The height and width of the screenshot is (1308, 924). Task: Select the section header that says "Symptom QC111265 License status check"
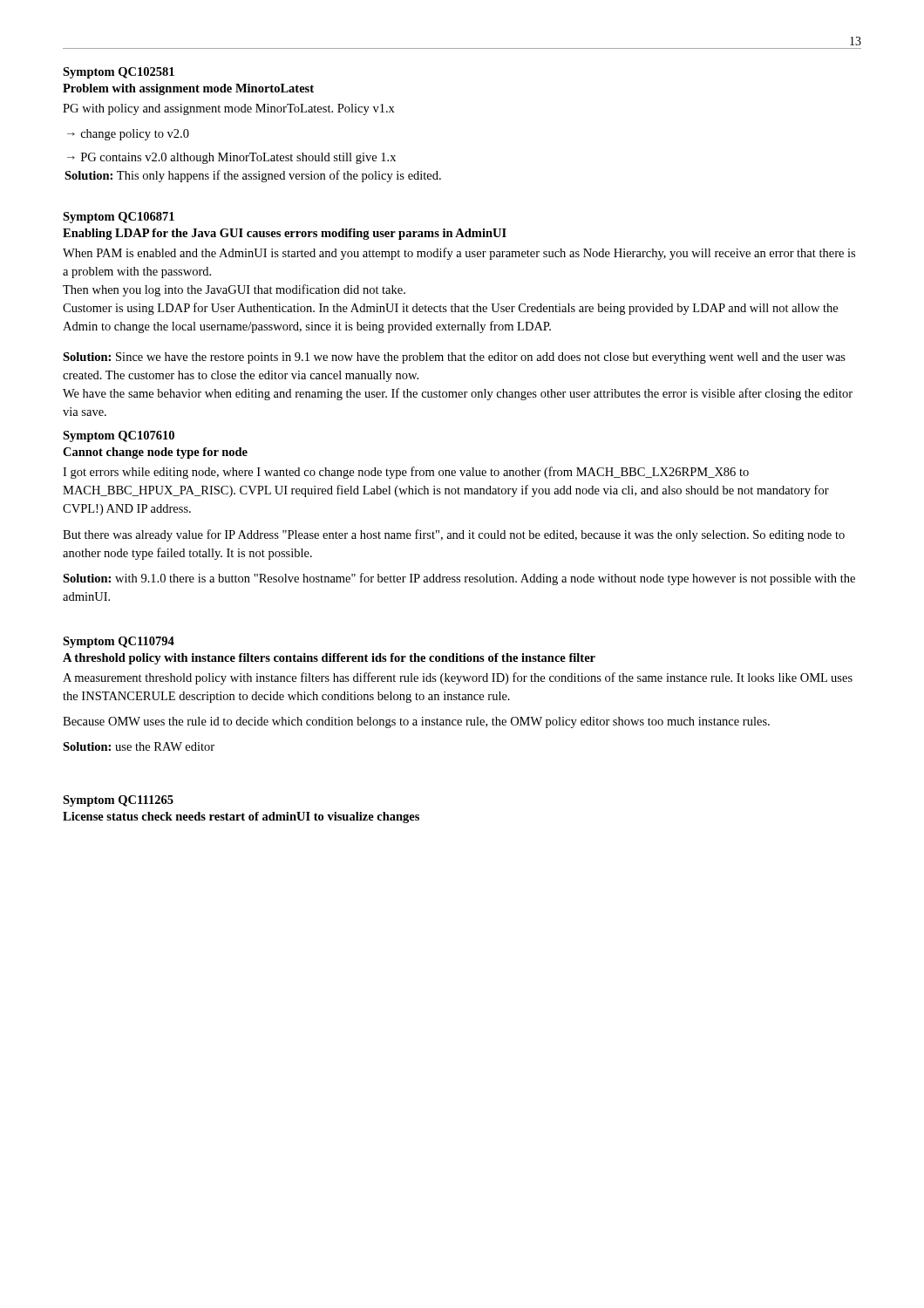pyautogui.click(x=118, y=801)
